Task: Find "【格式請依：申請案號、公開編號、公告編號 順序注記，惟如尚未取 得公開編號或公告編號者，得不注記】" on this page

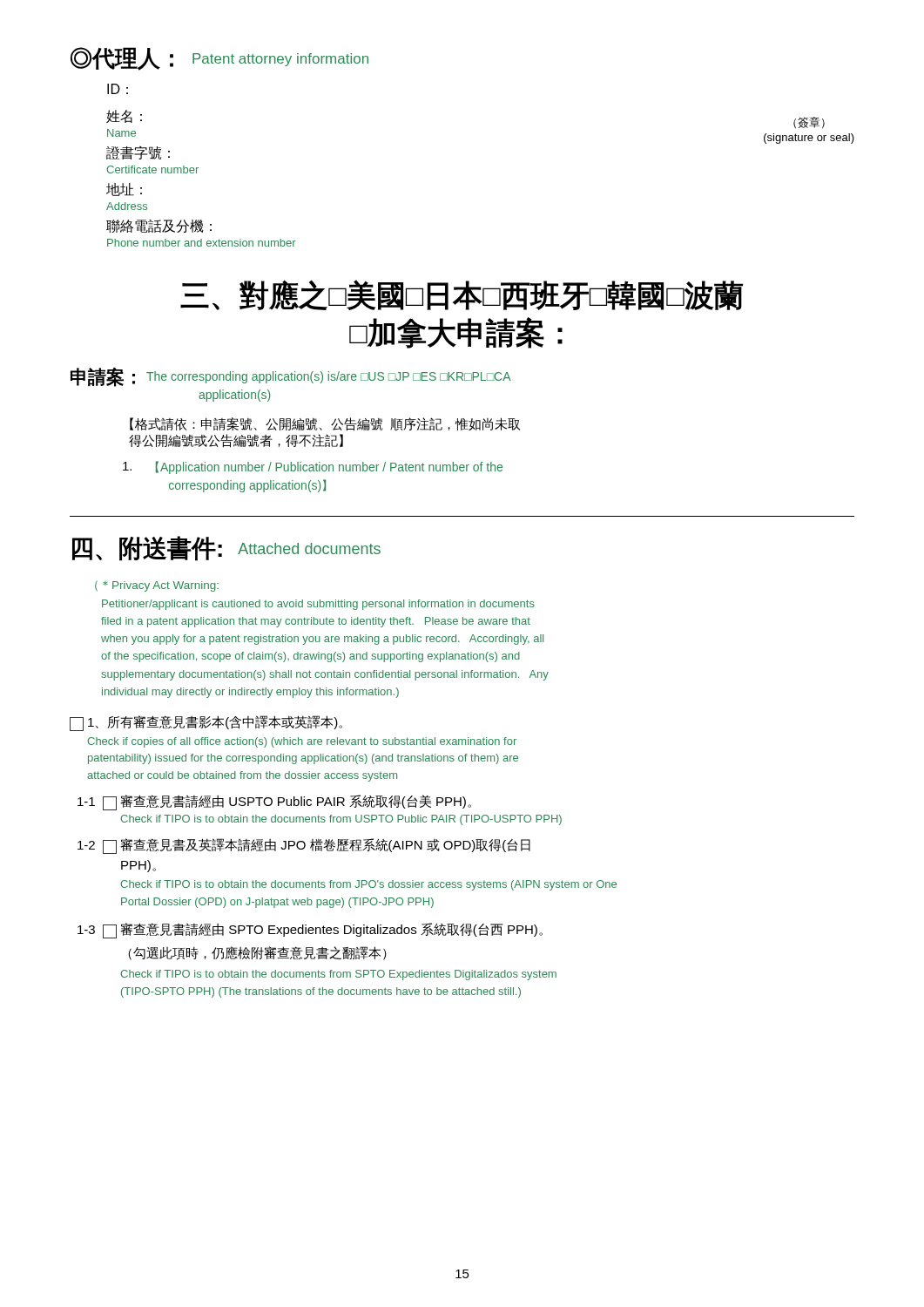Action: click(x=322, y=432)
